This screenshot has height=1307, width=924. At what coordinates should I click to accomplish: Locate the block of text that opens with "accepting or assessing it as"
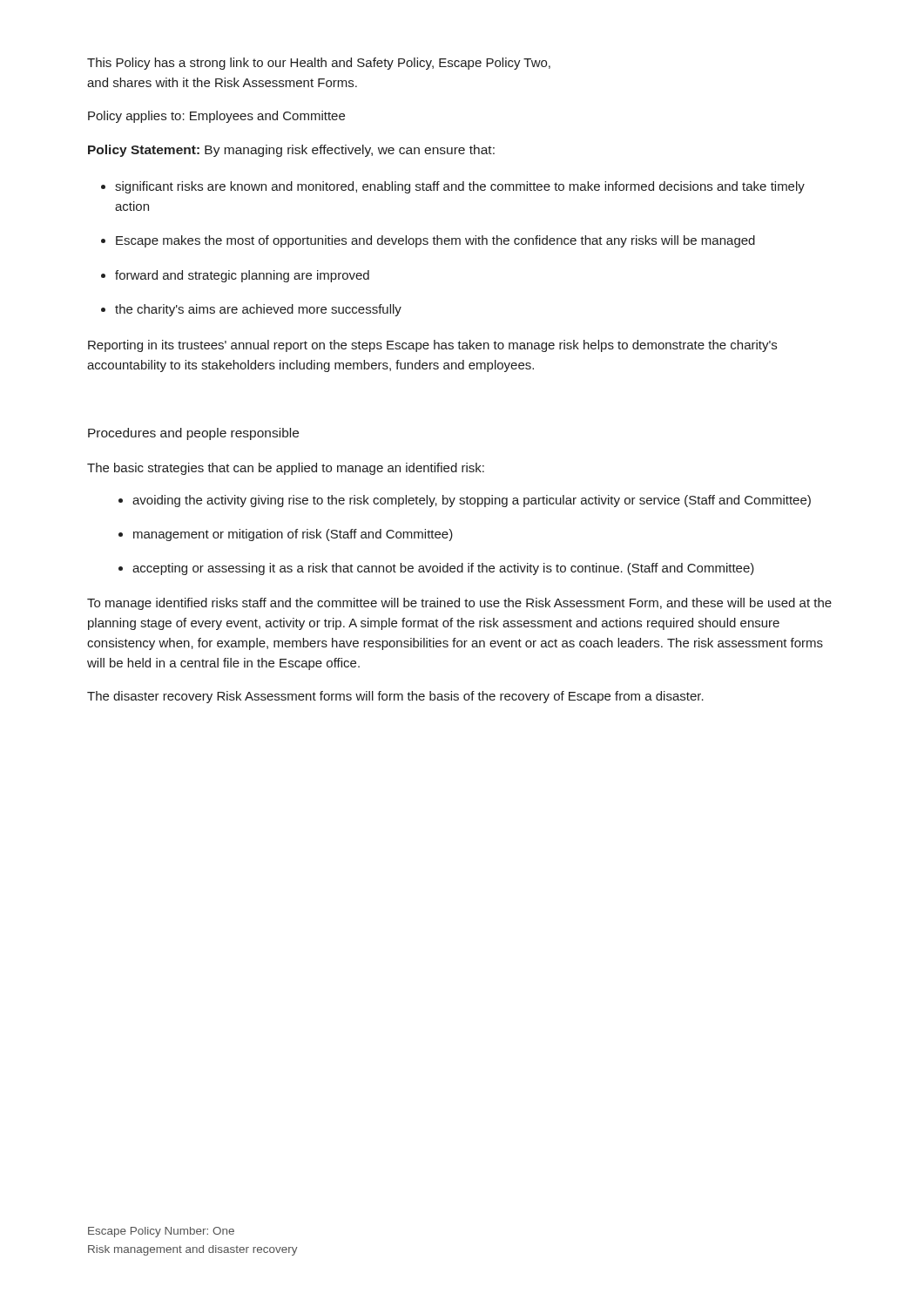coord(443,568)
